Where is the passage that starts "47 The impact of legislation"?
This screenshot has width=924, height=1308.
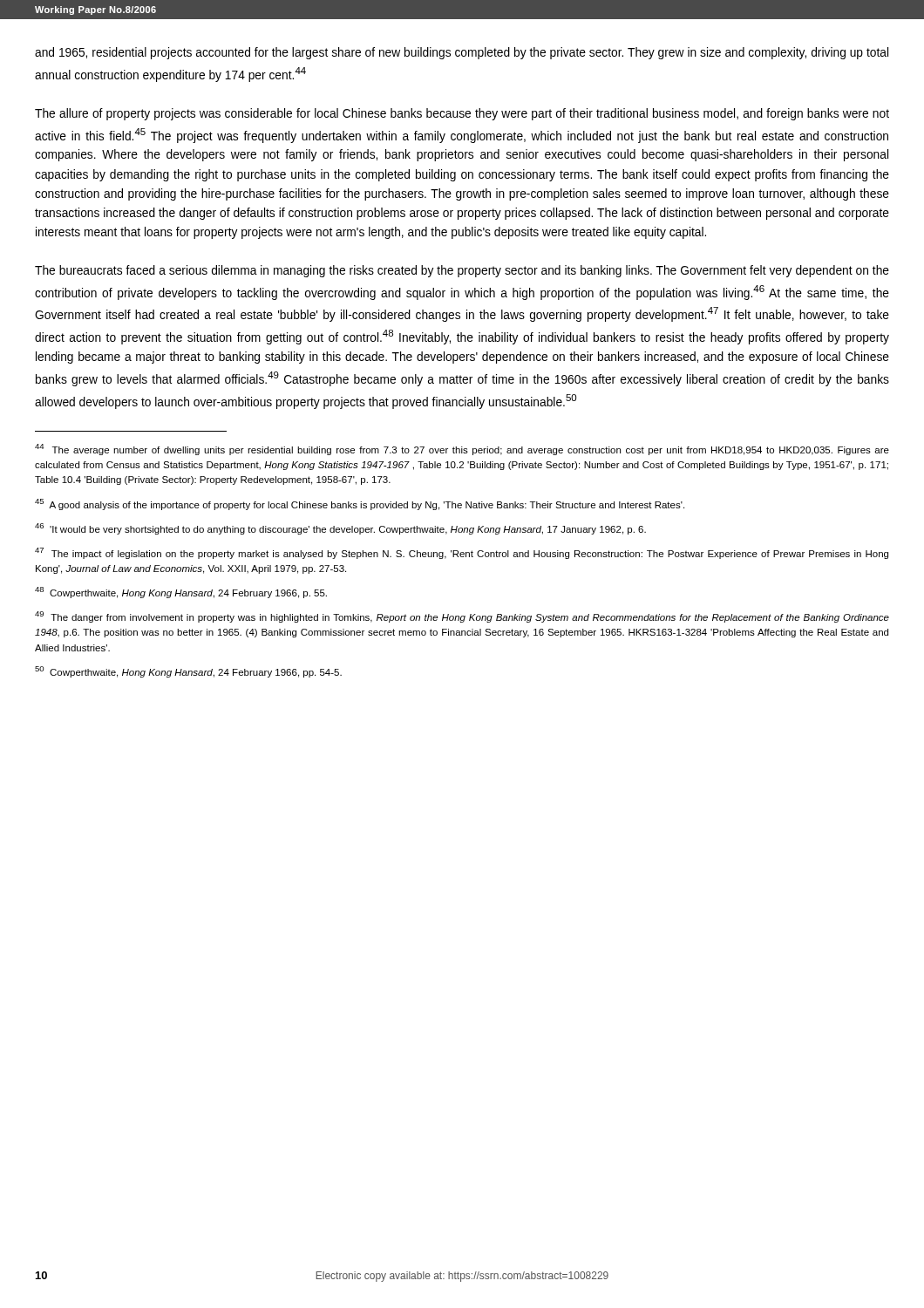(462, 559)
